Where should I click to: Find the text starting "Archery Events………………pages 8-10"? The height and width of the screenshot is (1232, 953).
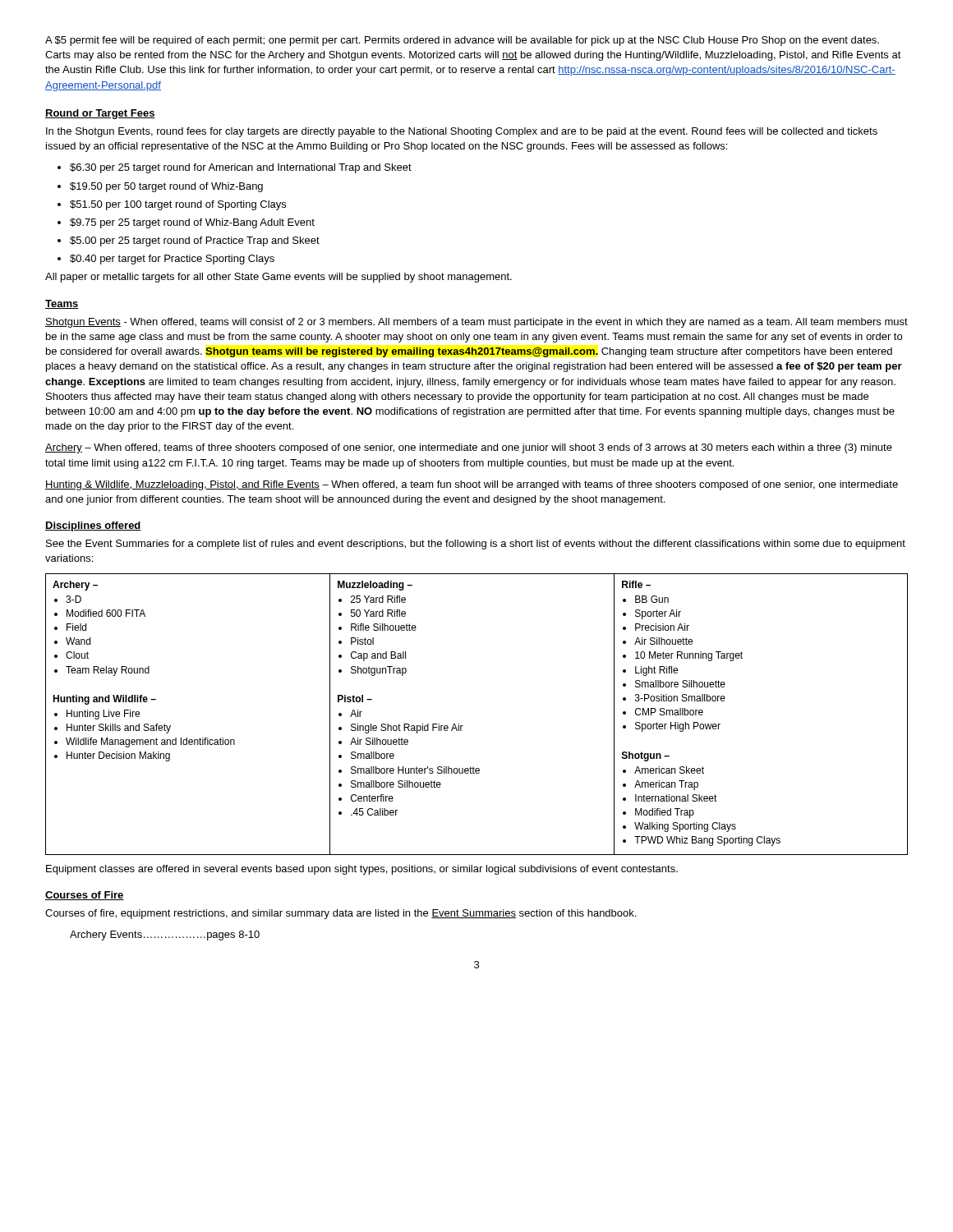[x=165, y=935]
